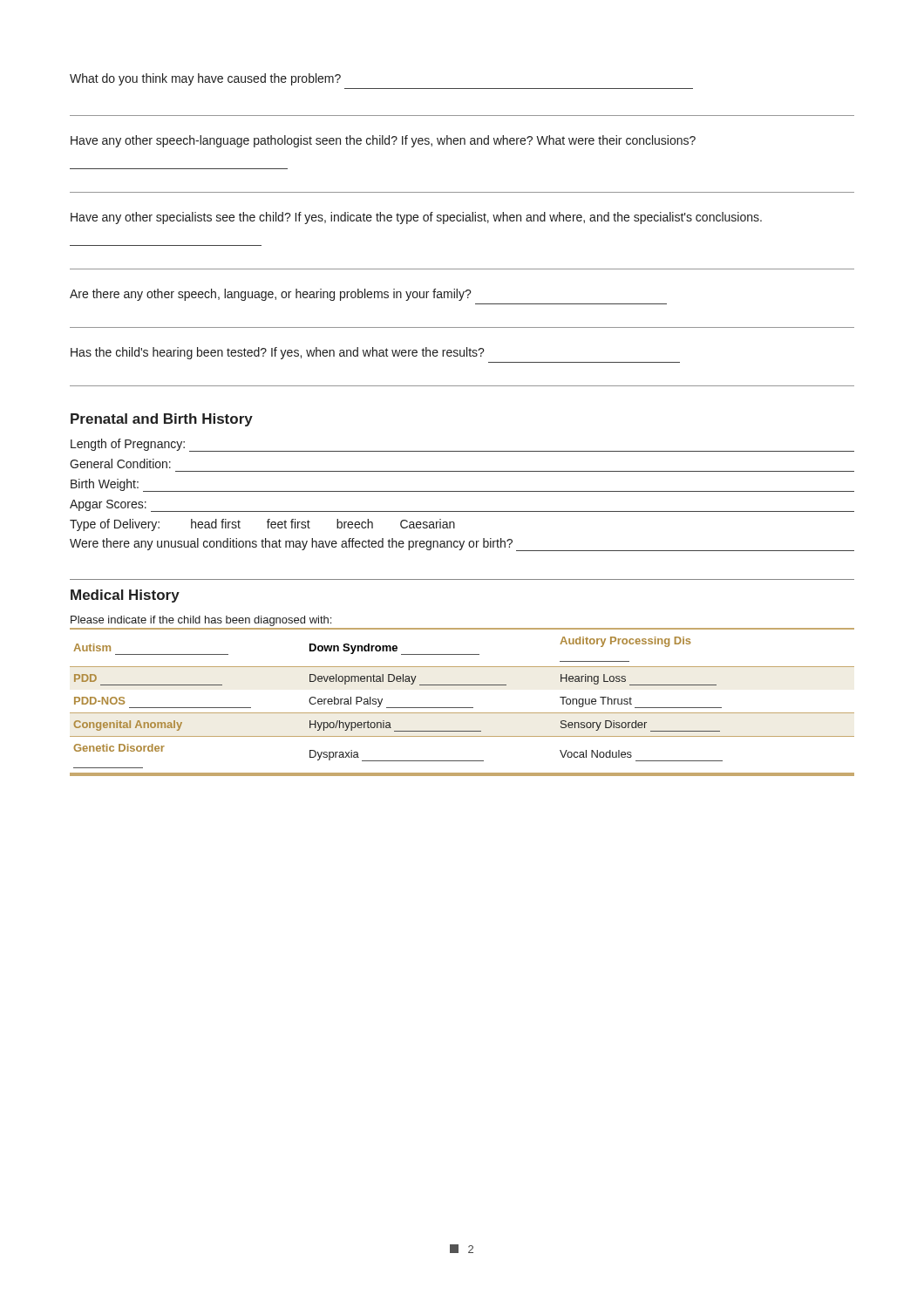Click on the text block that reads "Please indicate if the"
Screen dimensions: 1308x924
point(201,620)
